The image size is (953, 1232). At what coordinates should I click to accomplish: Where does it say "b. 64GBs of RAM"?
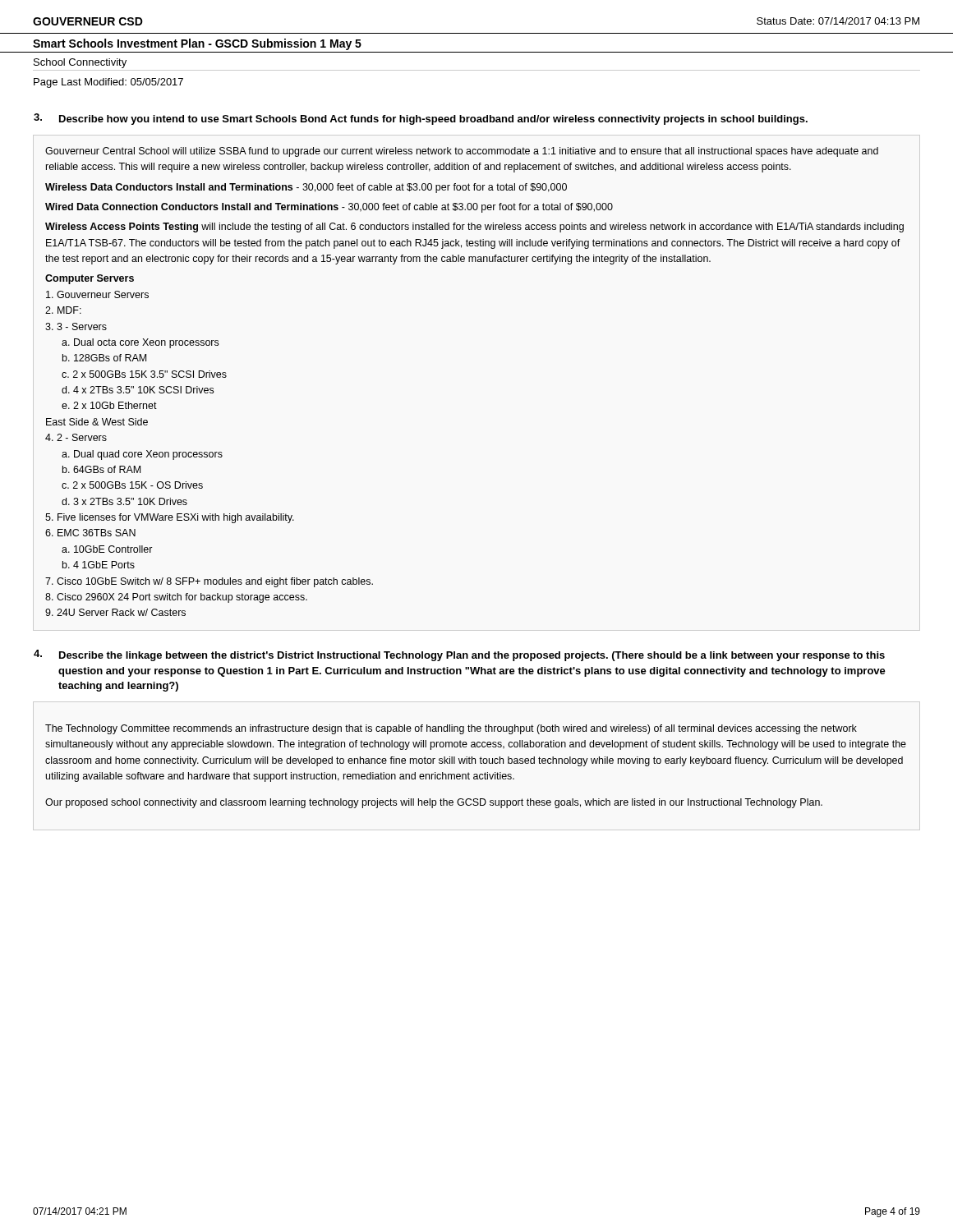coord(102,470)
